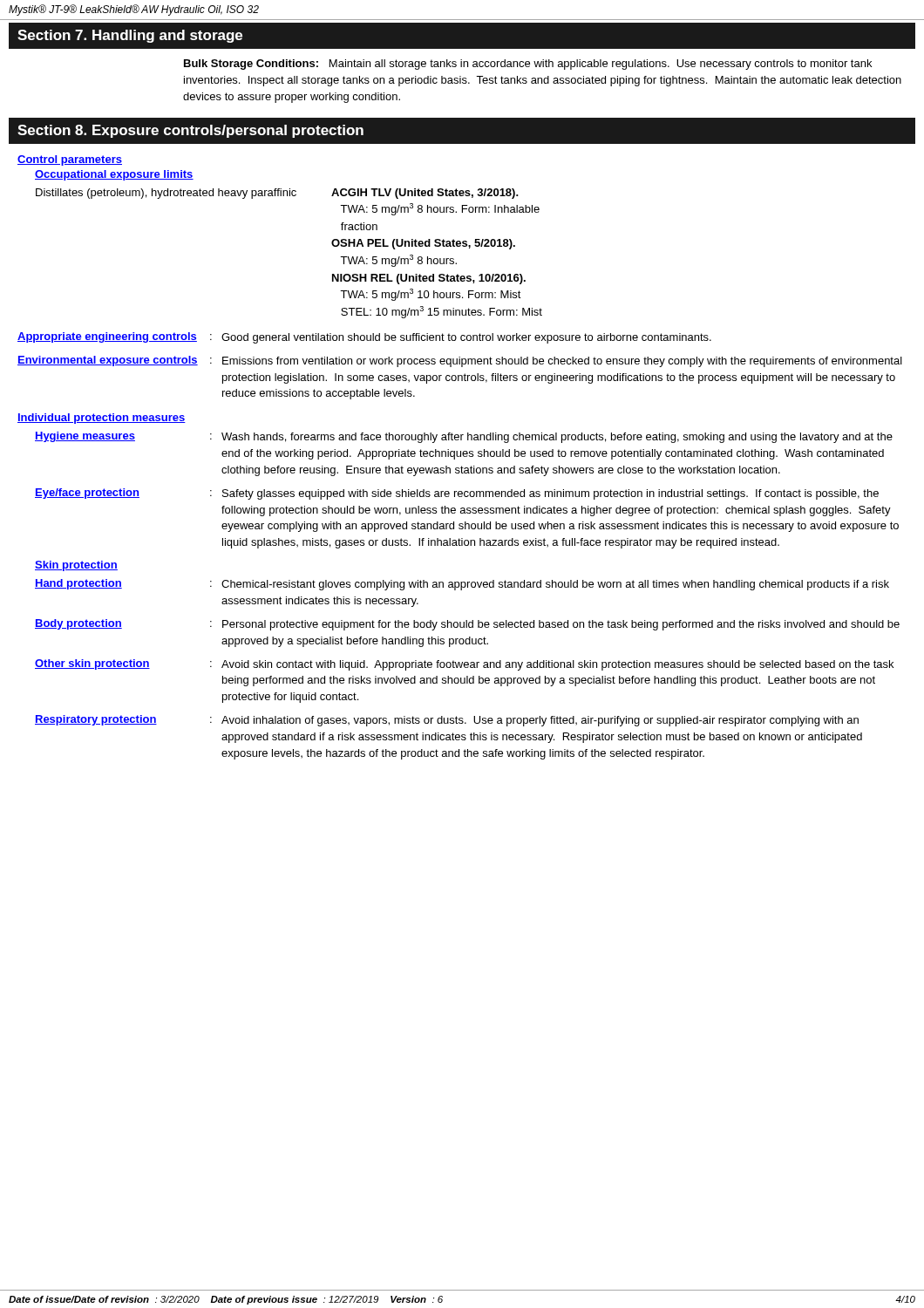Viewport: 924px width, 1308px height.
Task: Select the text block with the text "Distillates (petroleum), hydrotreated heavy paraffinic ACGIH TLV (United"
Action: (x=471, y=252)
